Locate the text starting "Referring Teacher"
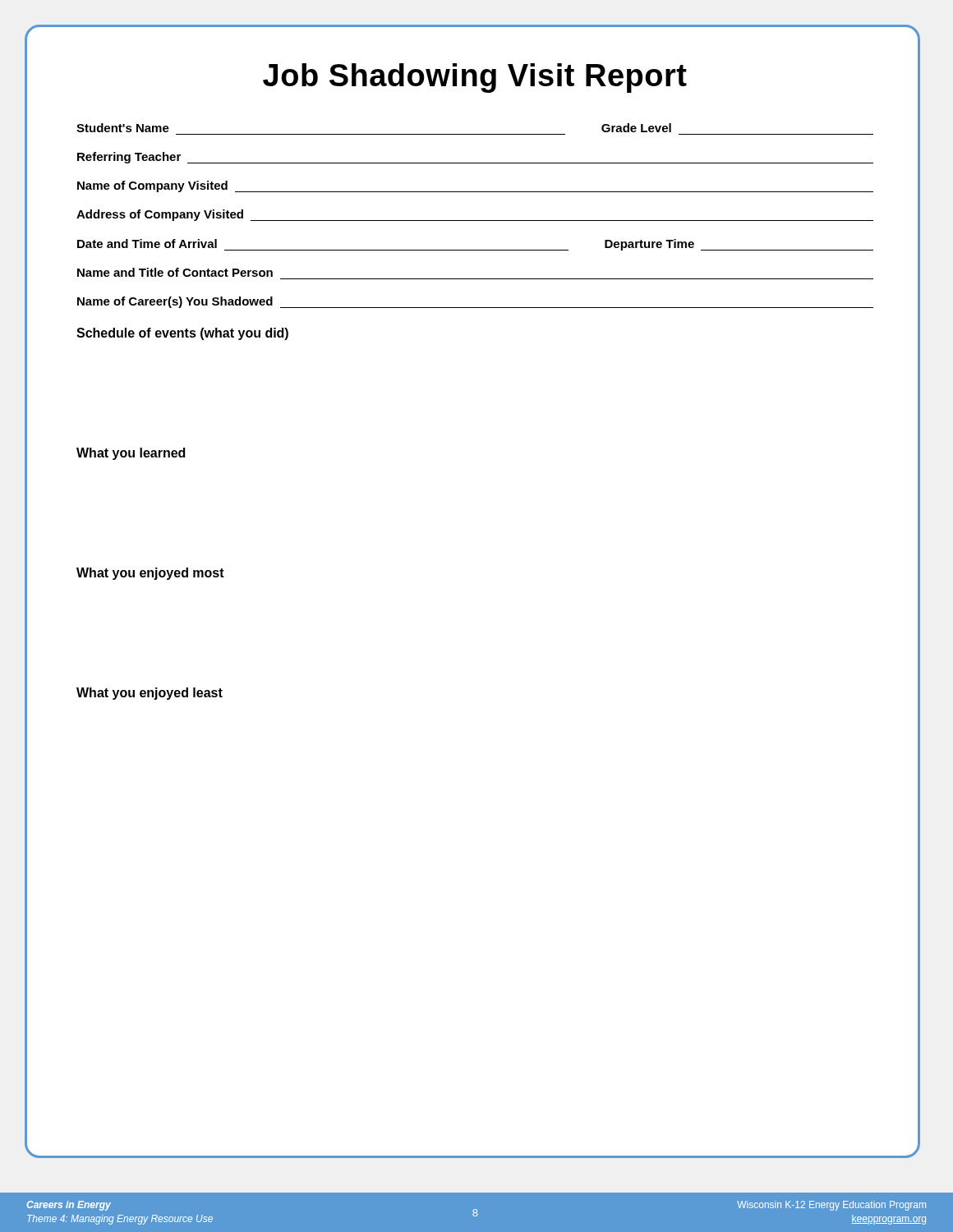Screen dimensions: 1232x953 tap(475, 156)
